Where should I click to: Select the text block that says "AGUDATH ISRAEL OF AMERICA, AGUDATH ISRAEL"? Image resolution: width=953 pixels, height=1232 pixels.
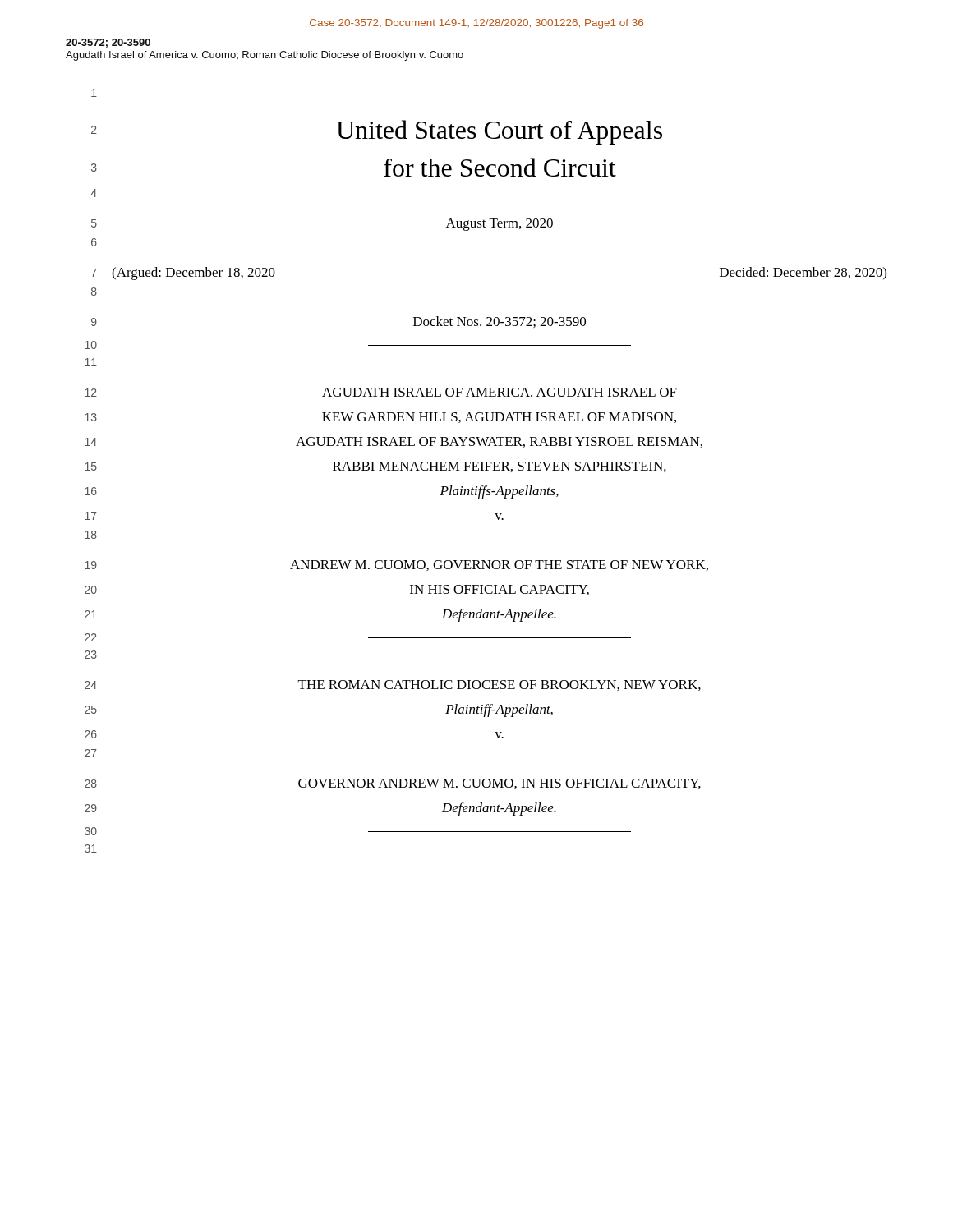[x=500, y=392]
